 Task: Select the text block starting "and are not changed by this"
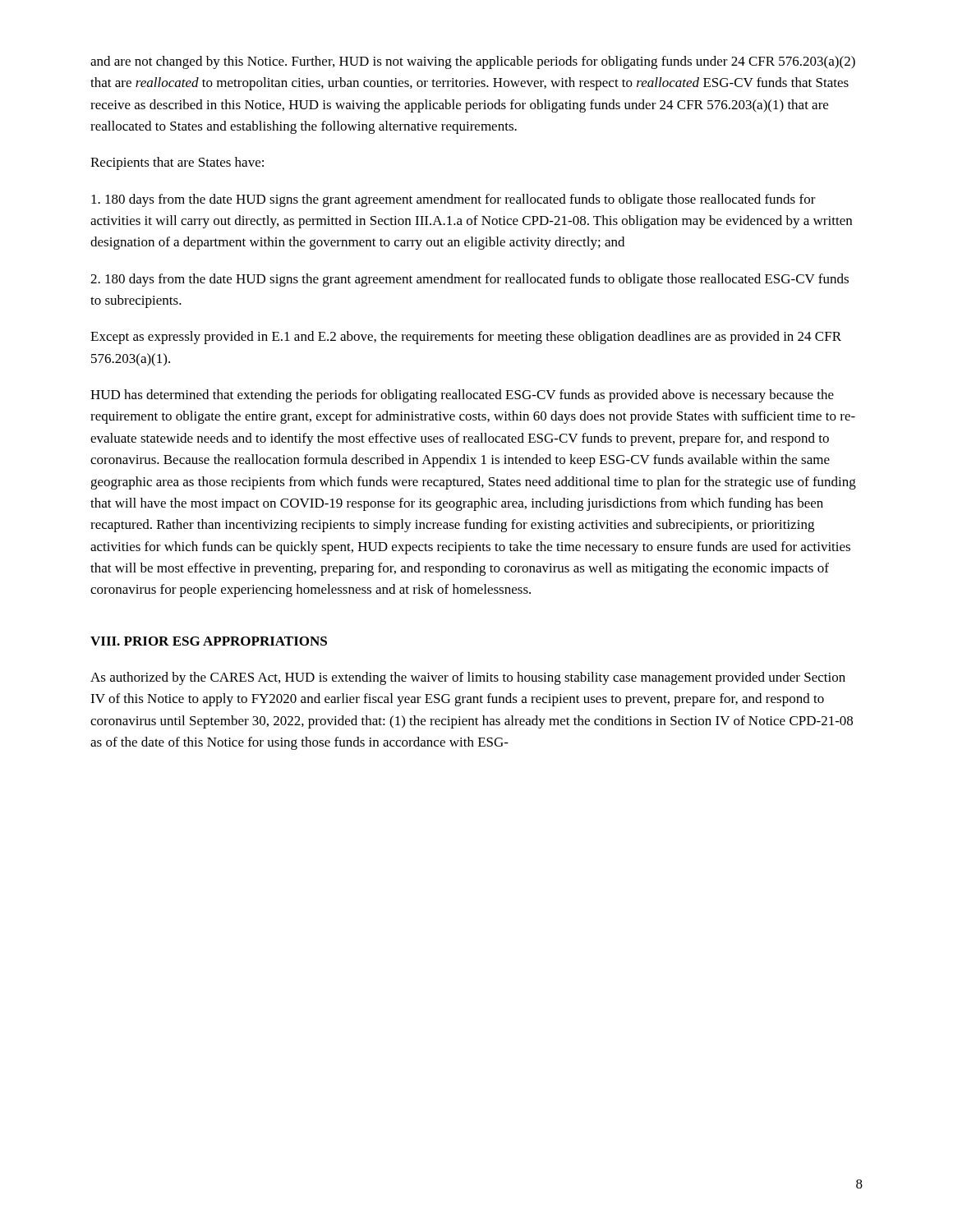coord(473,94)
